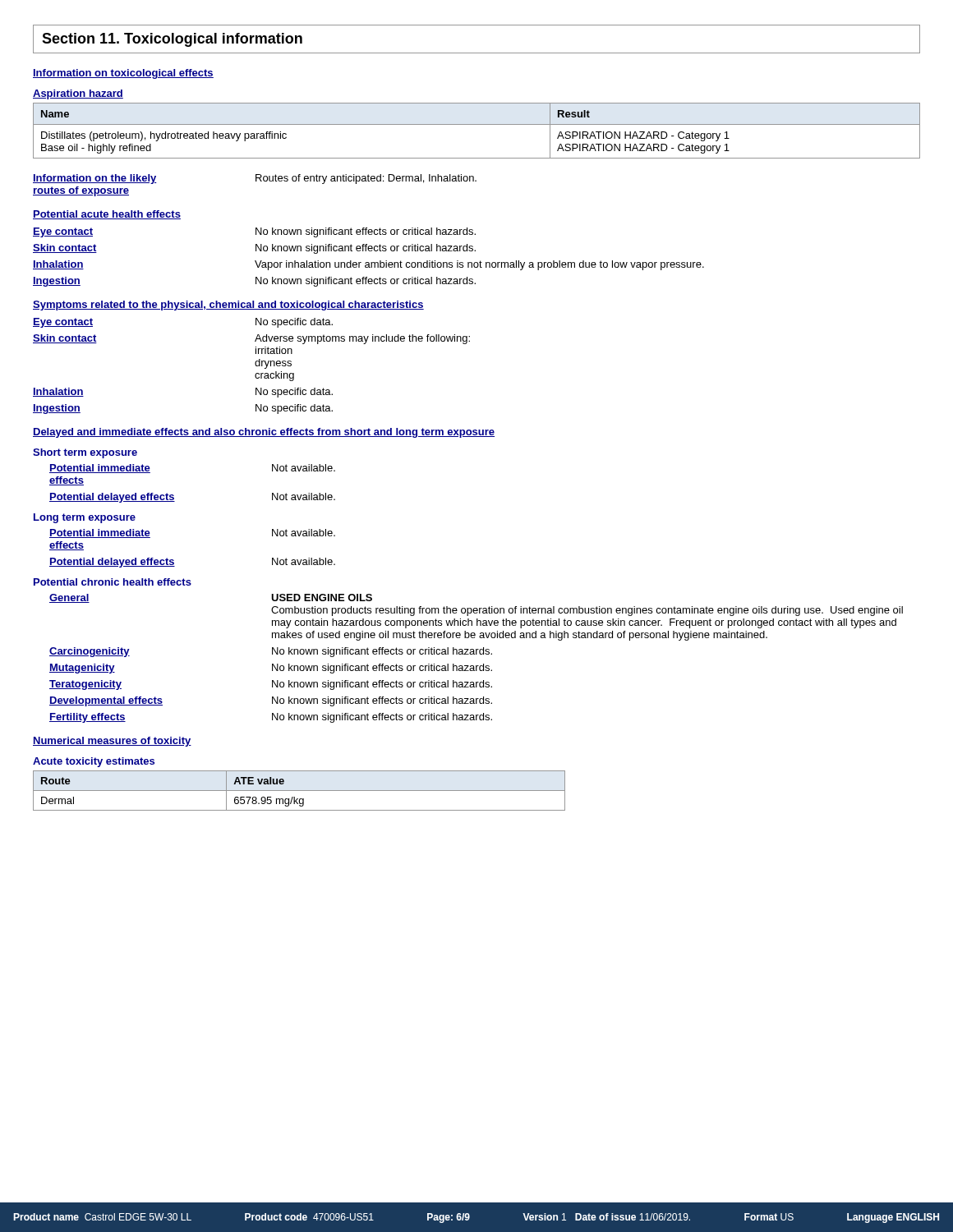The width and height of the screenshot is (953, 1232).
Task: Point to the block beginning "Skin contact No known significant effects"
Action: (476, 248)
